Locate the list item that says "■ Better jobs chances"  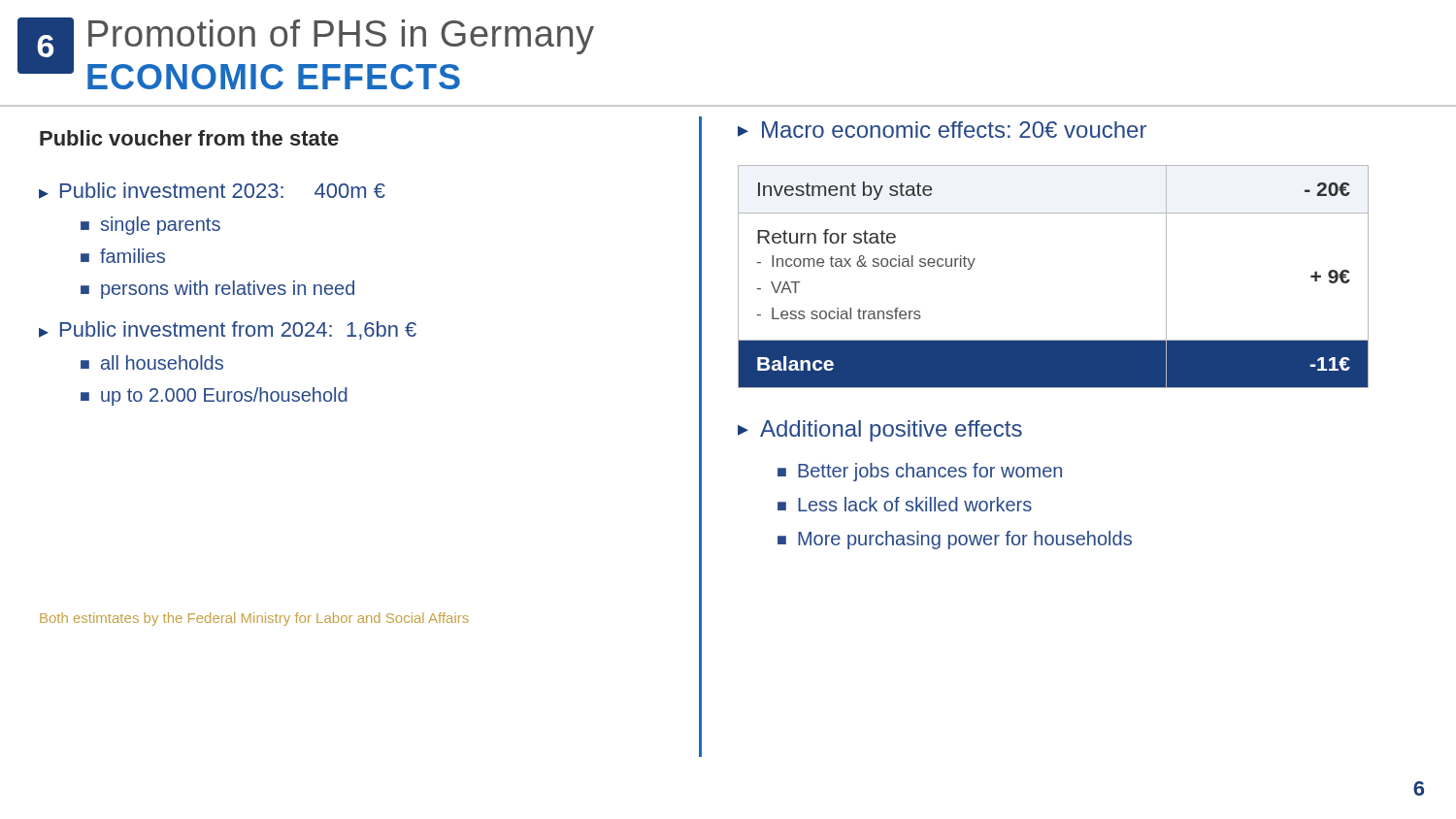(x=920, y=471)
